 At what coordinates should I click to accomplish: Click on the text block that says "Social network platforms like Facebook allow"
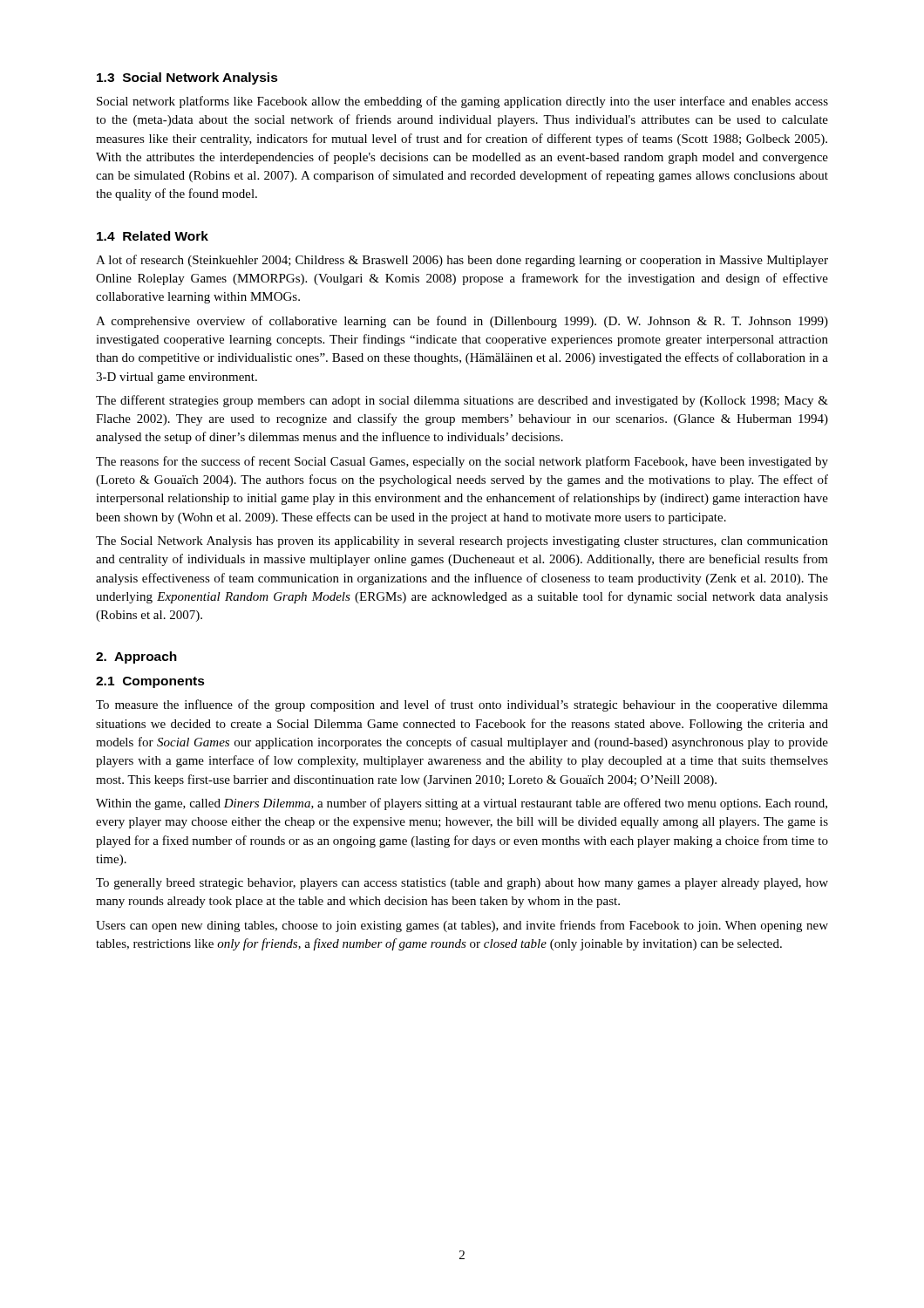pos(462,148)
